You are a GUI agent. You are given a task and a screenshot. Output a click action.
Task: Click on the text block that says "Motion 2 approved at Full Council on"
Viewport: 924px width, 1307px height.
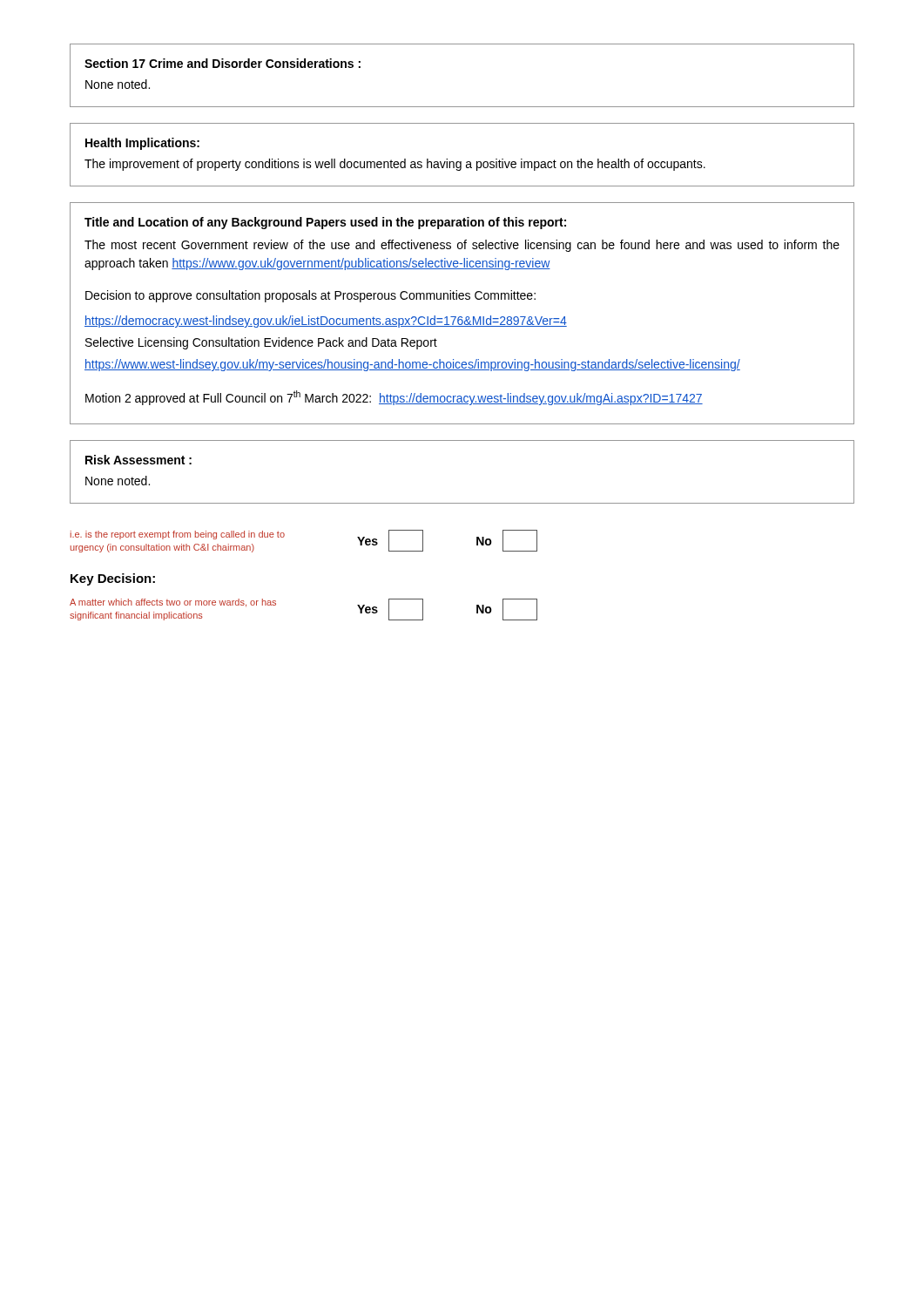point(393,397)
